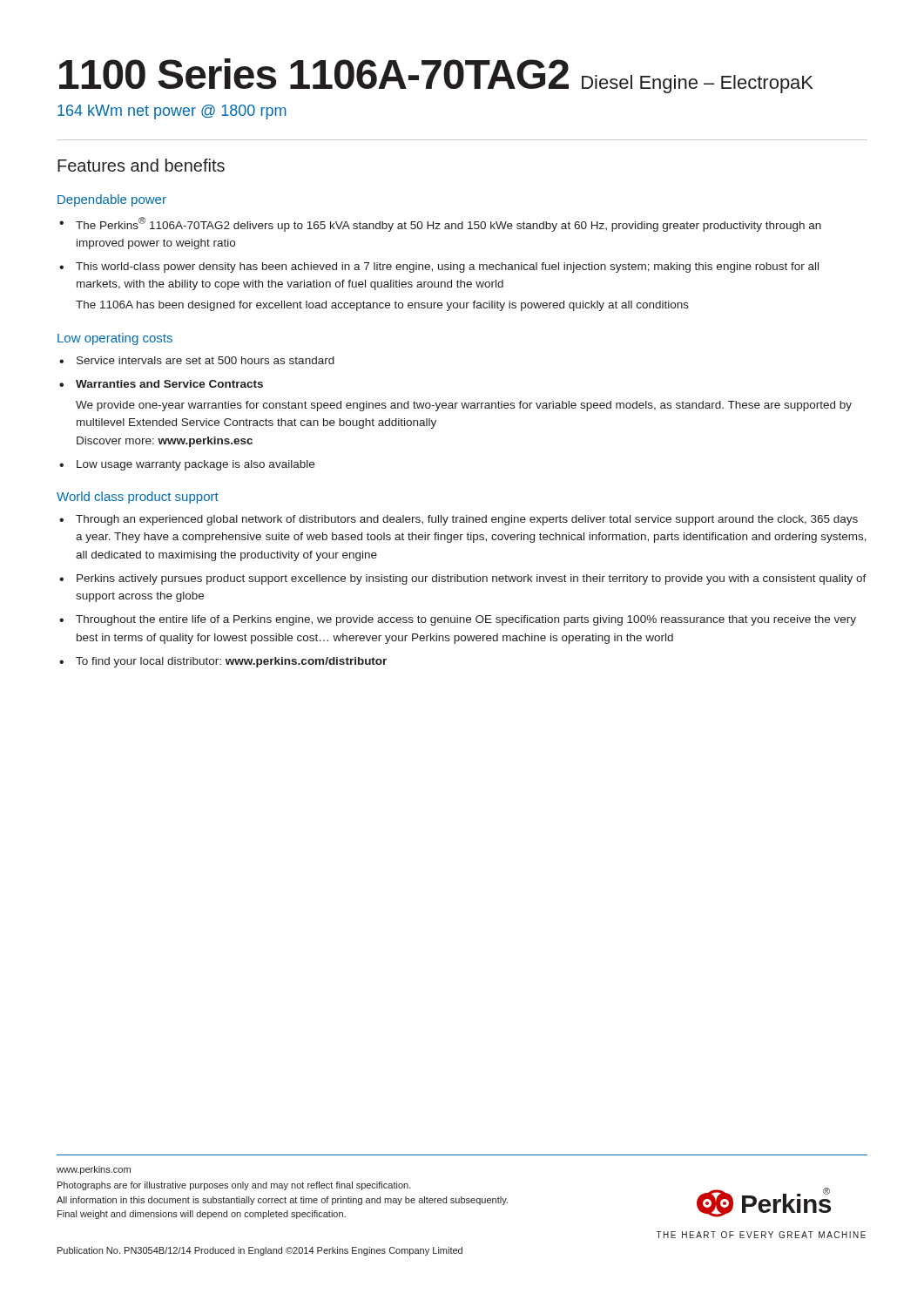Point to the block starting "To find your"
The image size is (924, 1307).
(x=231, y=661)
